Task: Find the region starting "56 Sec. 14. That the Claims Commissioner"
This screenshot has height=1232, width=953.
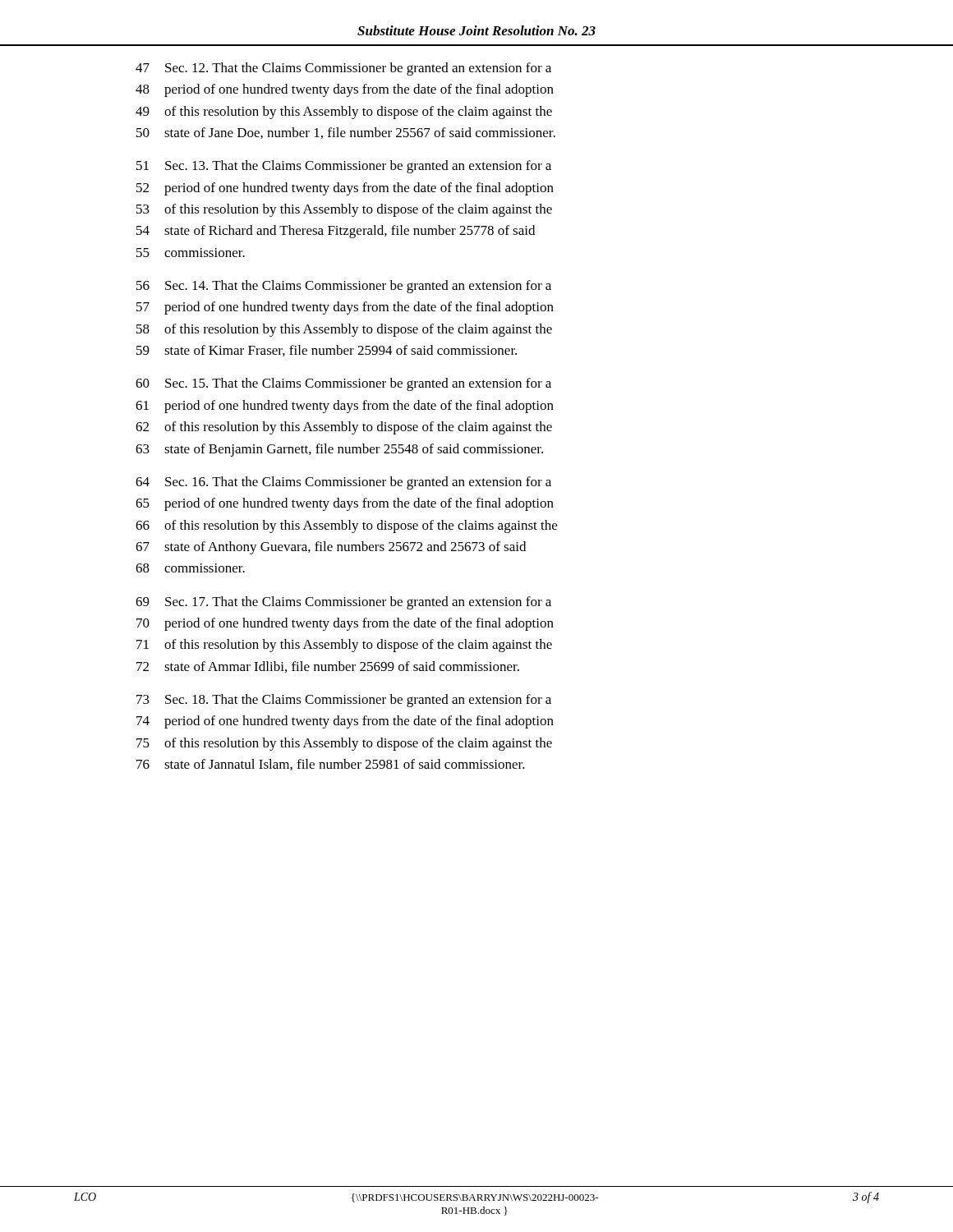Action: pos(493,318)
